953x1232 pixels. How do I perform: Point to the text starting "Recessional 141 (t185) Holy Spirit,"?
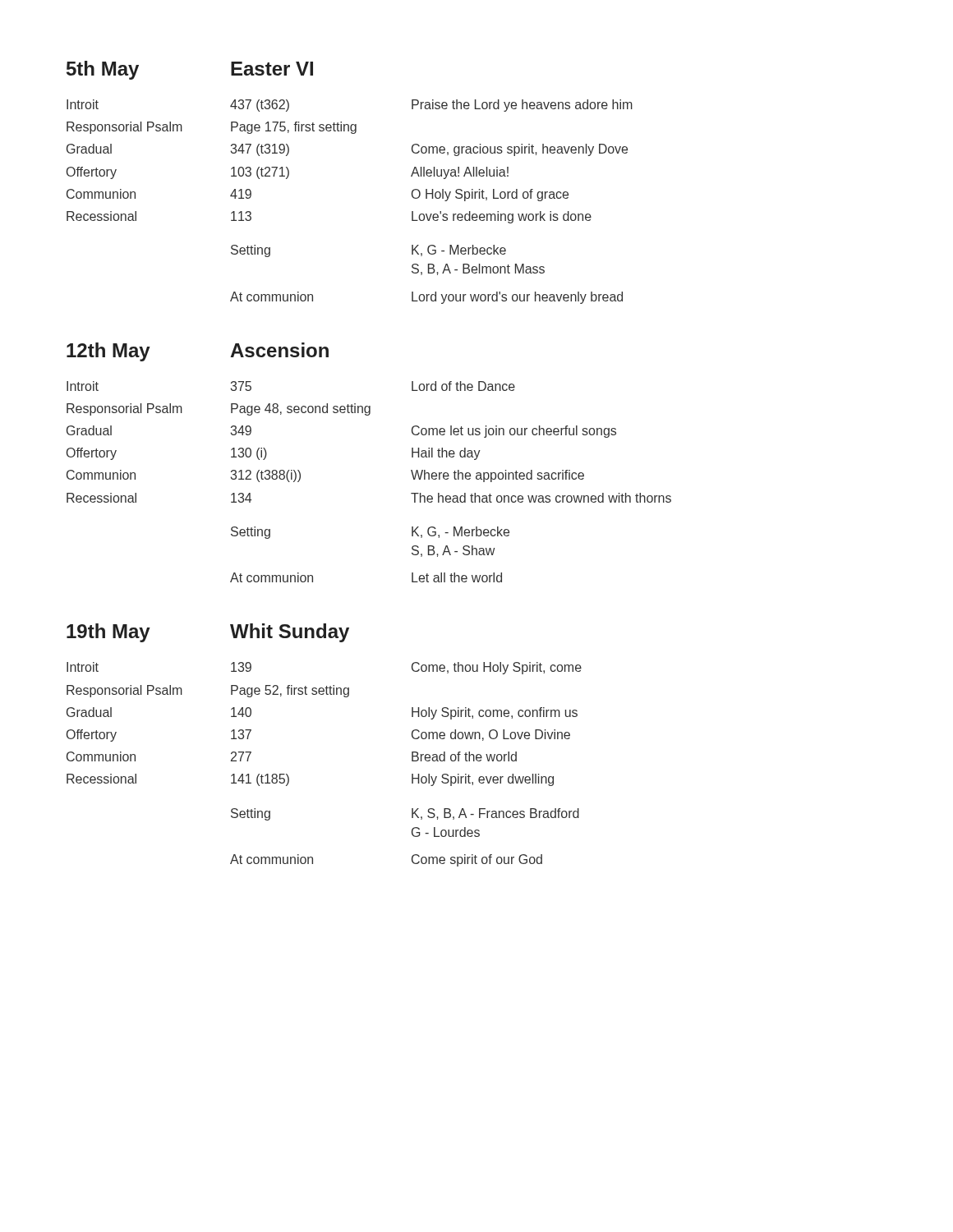point(476,779)
